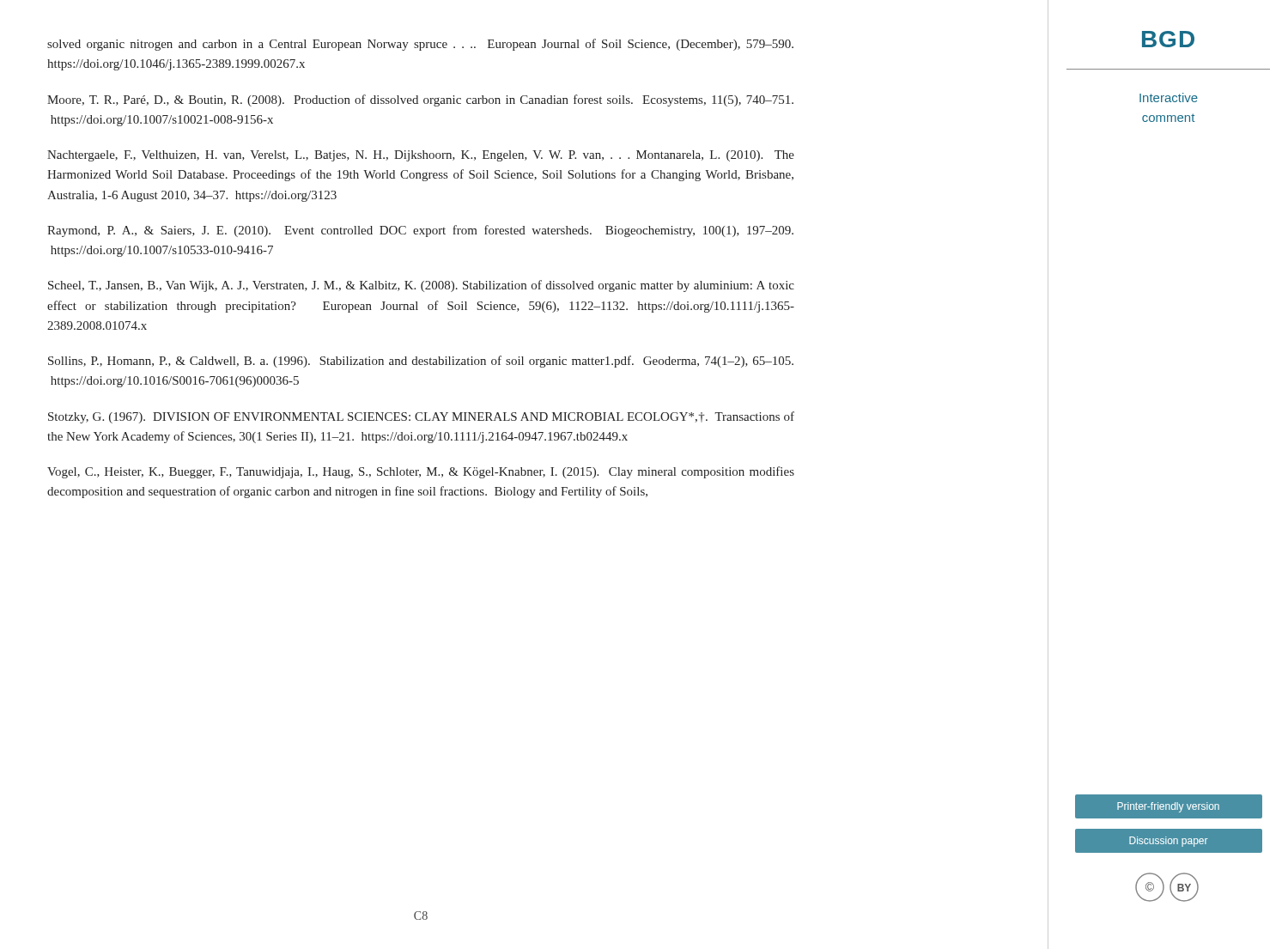Point to the block beginning "Nachtergaele, F., Velthuizen, H. van,"
1288x949 pixels.
[421, 175]
